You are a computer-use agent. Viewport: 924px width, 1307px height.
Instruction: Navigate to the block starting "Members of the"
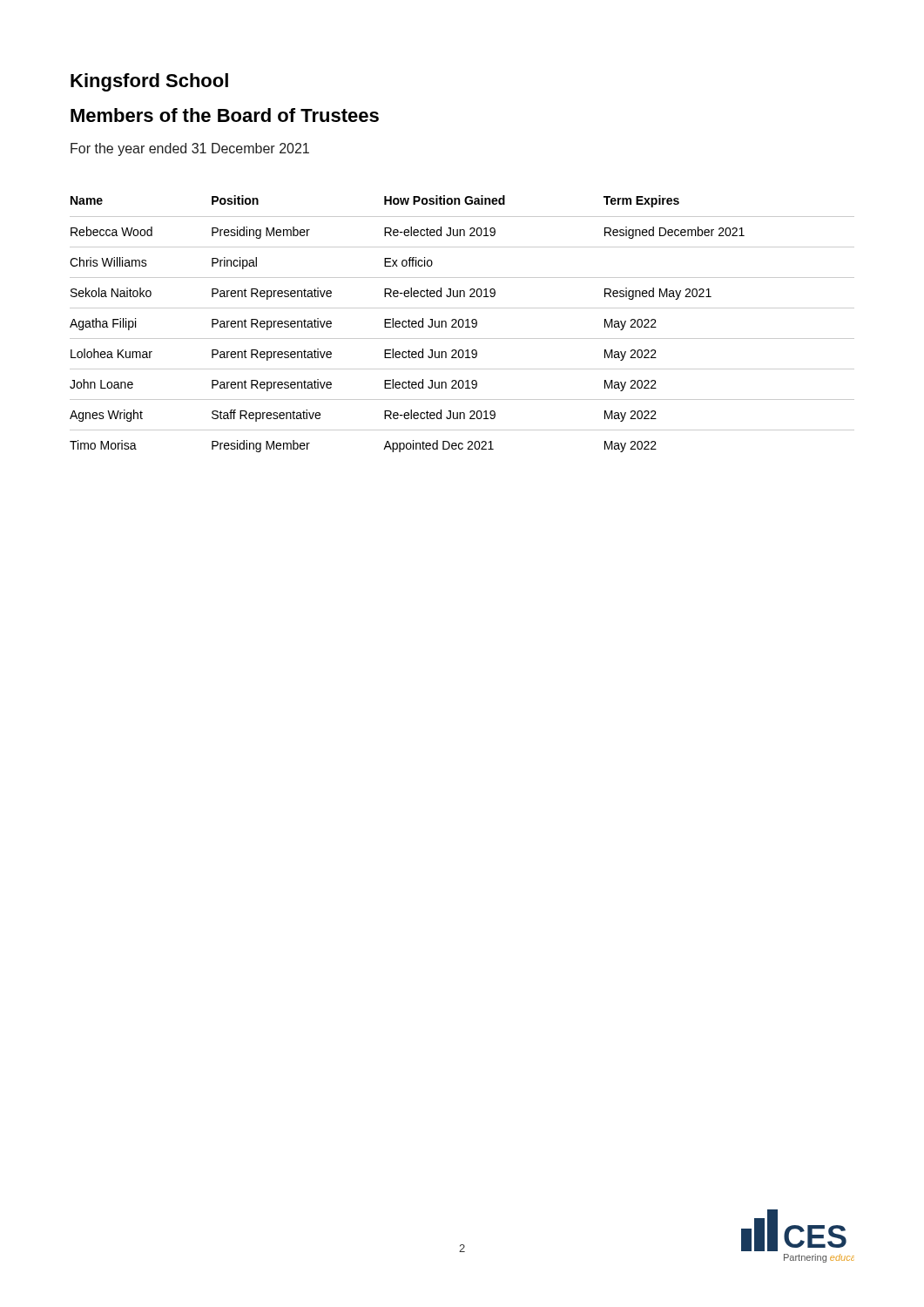pyautogui.click(x=225, y=115)
